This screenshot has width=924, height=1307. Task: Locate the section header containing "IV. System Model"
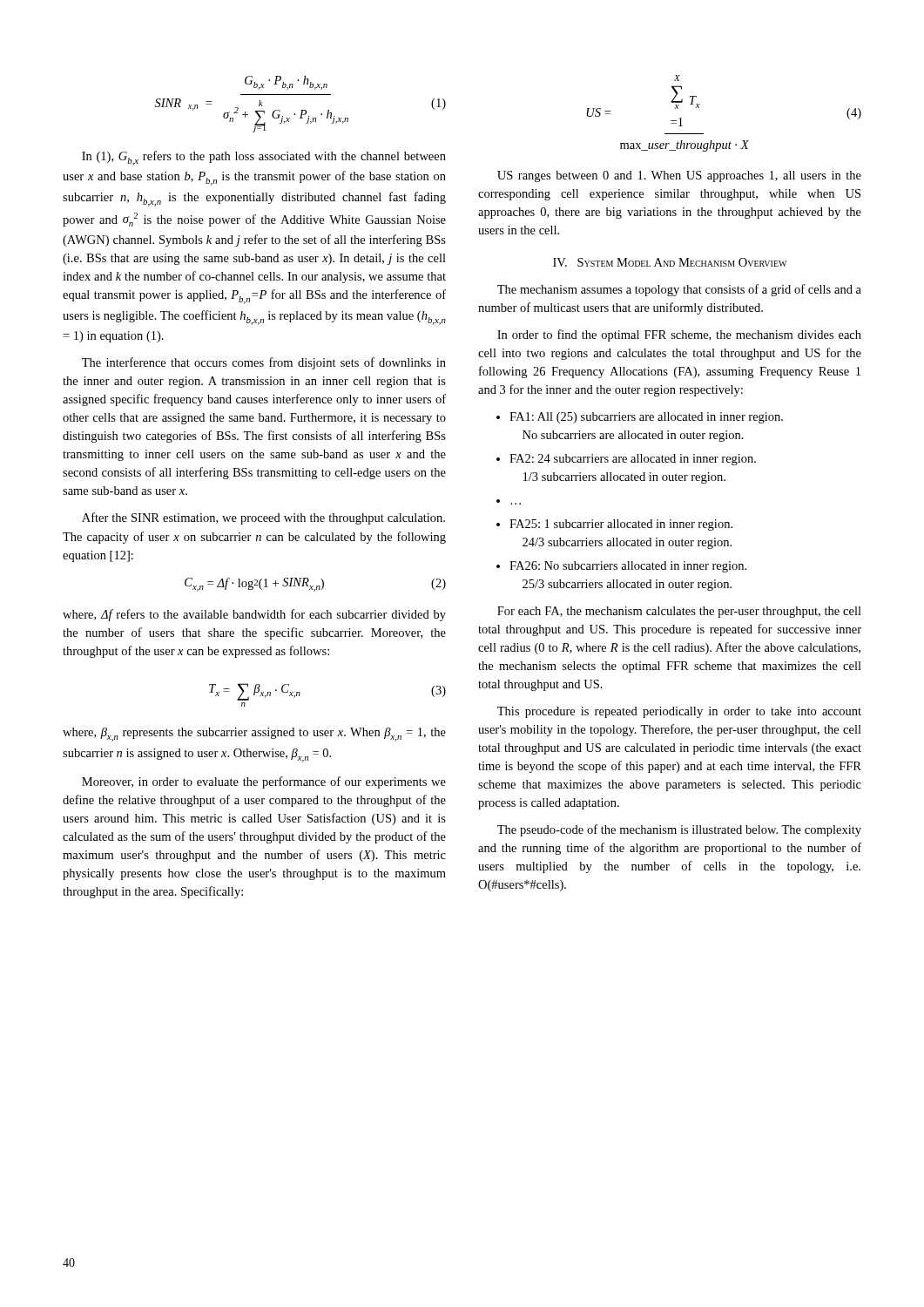(670, 263)
